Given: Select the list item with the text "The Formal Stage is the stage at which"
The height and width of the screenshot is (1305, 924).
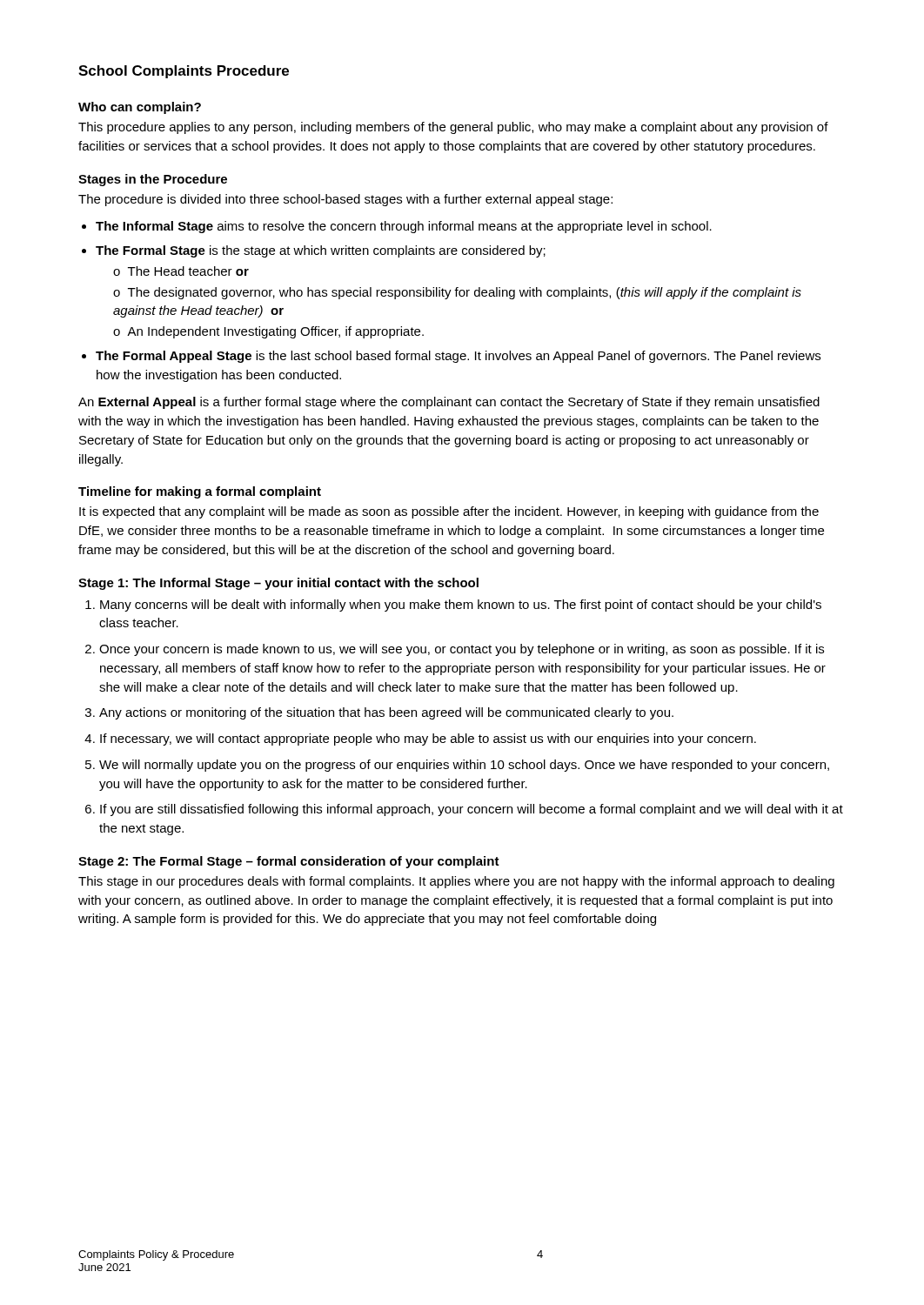Looking at the screenshot, I should (x=471, y=292).
